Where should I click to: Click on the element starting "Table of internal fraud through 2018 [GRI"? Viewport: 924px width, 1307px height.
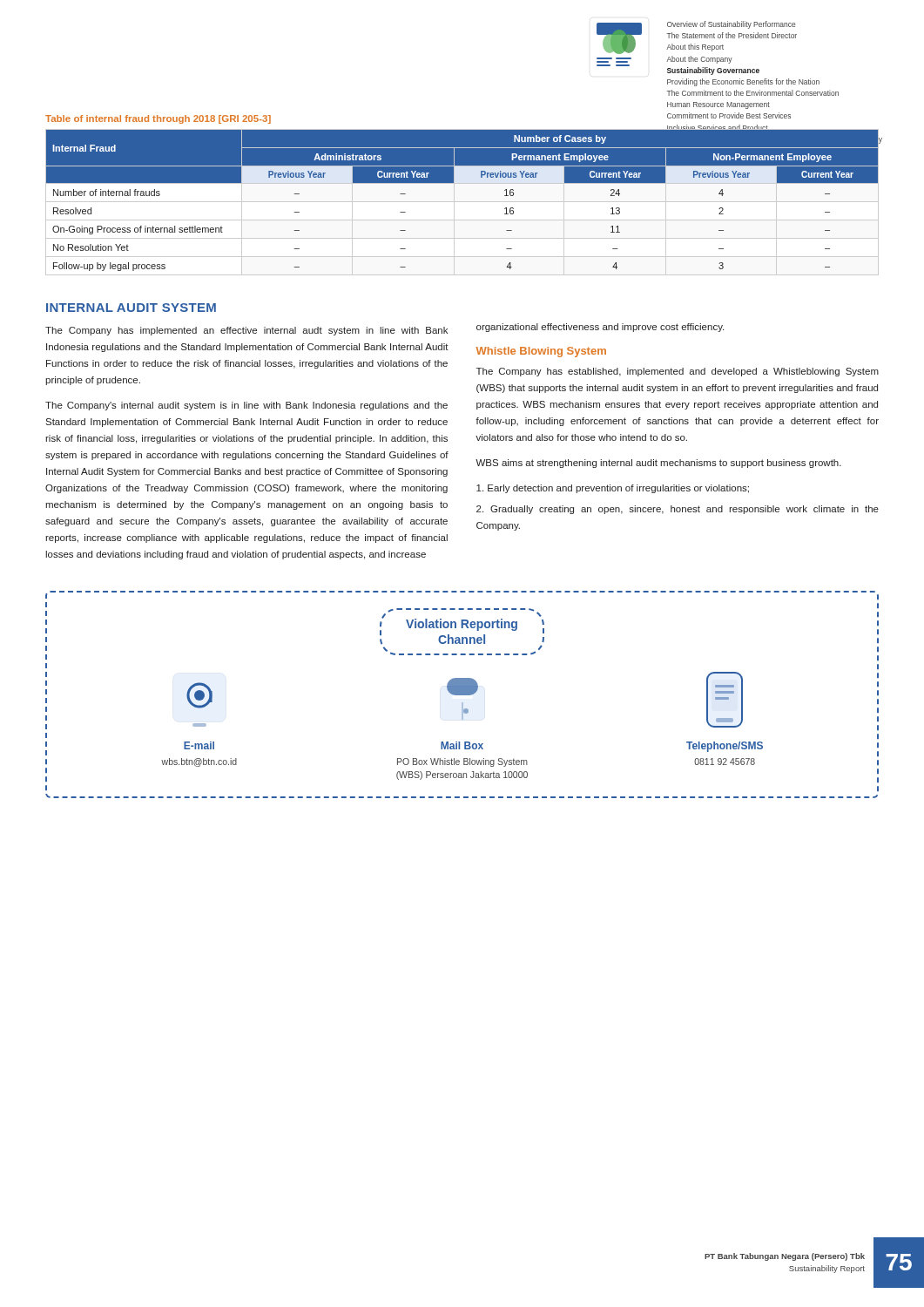pyautogui.click(x=158, y=119)
